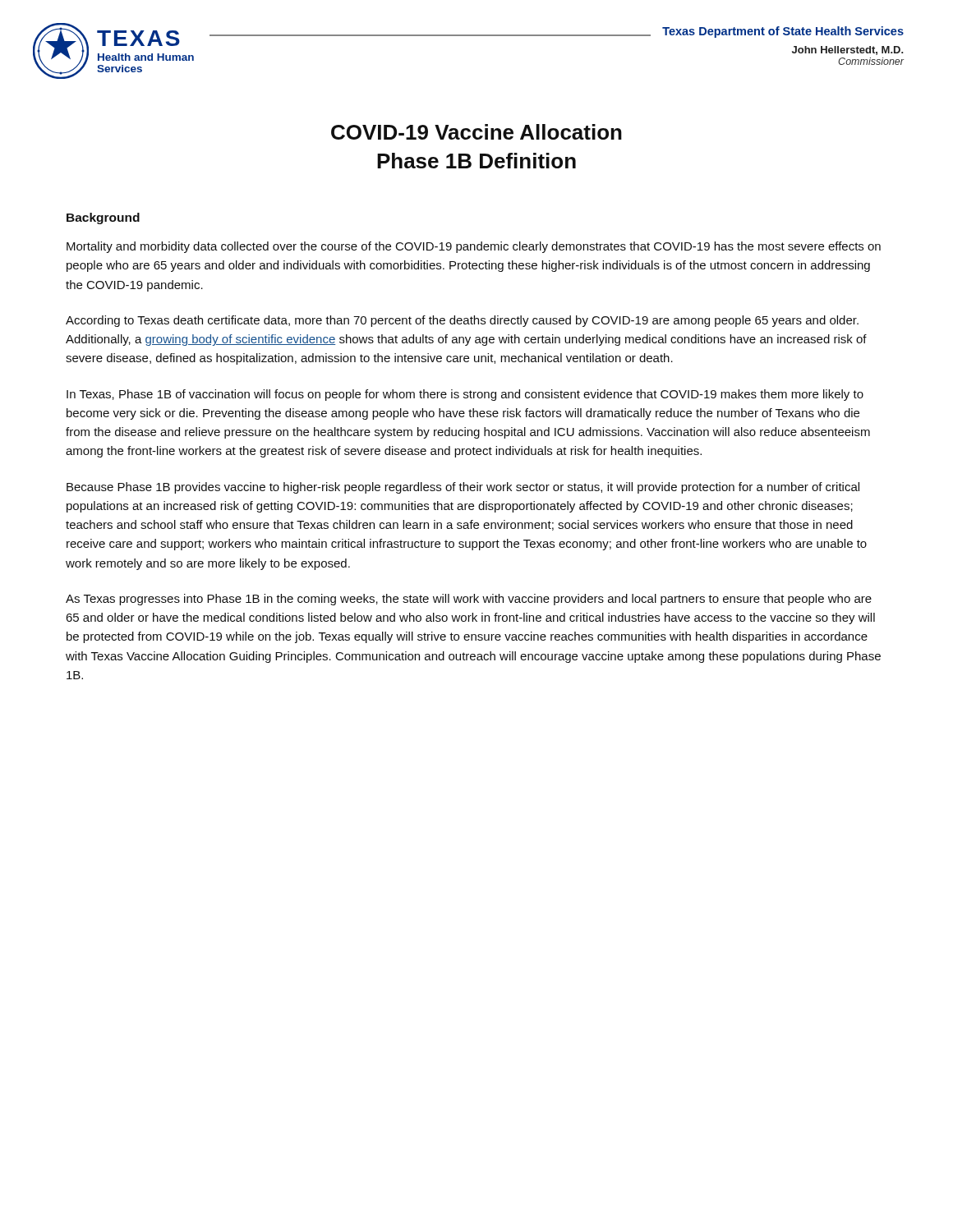Locate the text block that says "Because Phase 1B"
The image size is (953, 1232).
click(x=466, y=525)
